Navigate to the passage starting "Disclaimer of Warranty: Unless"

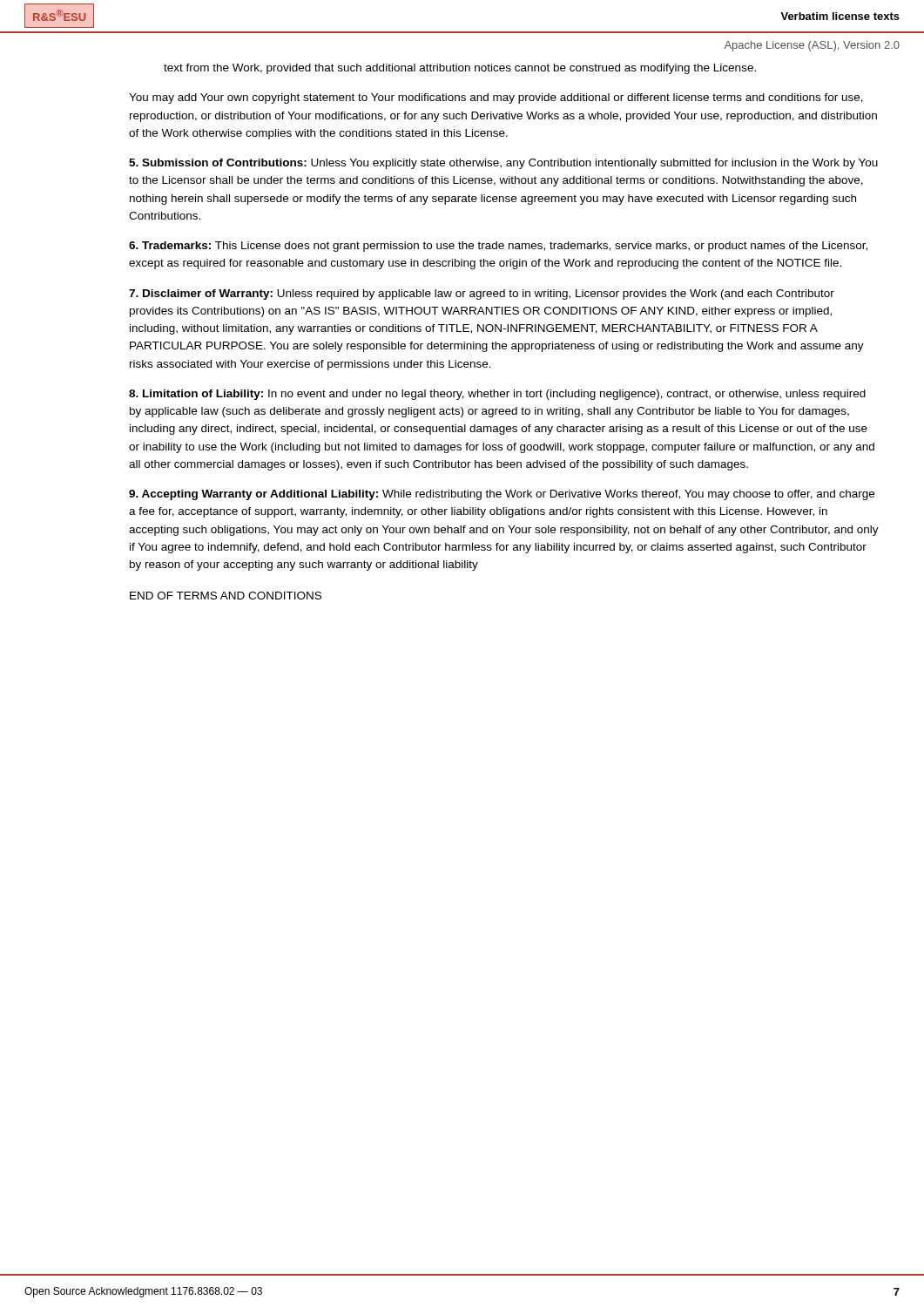click(505, 329)
